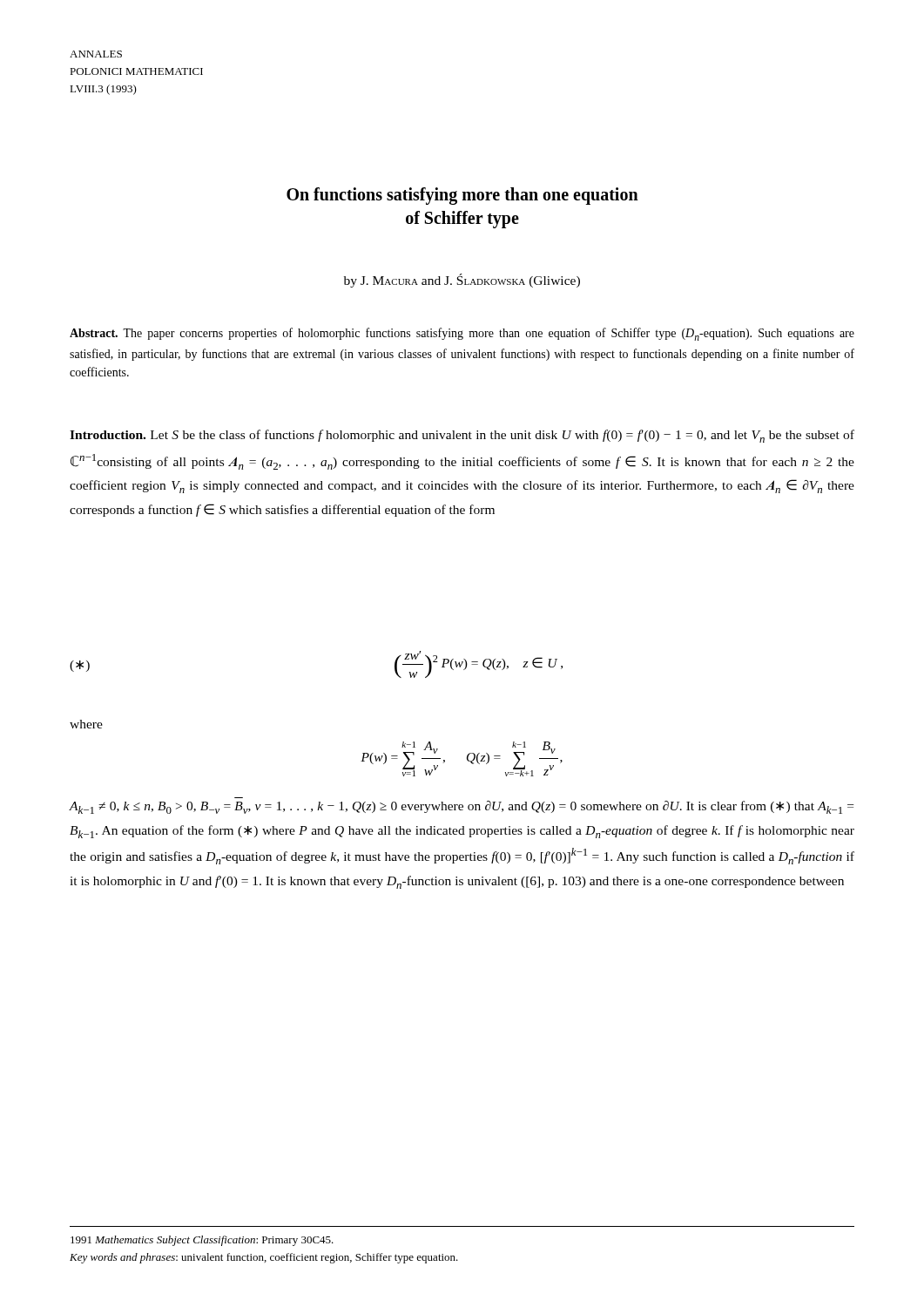Point to the block beginning "by J. Macura"
Image resolution: width=924 pixels, height=1307 pixels.
point(462,280)
